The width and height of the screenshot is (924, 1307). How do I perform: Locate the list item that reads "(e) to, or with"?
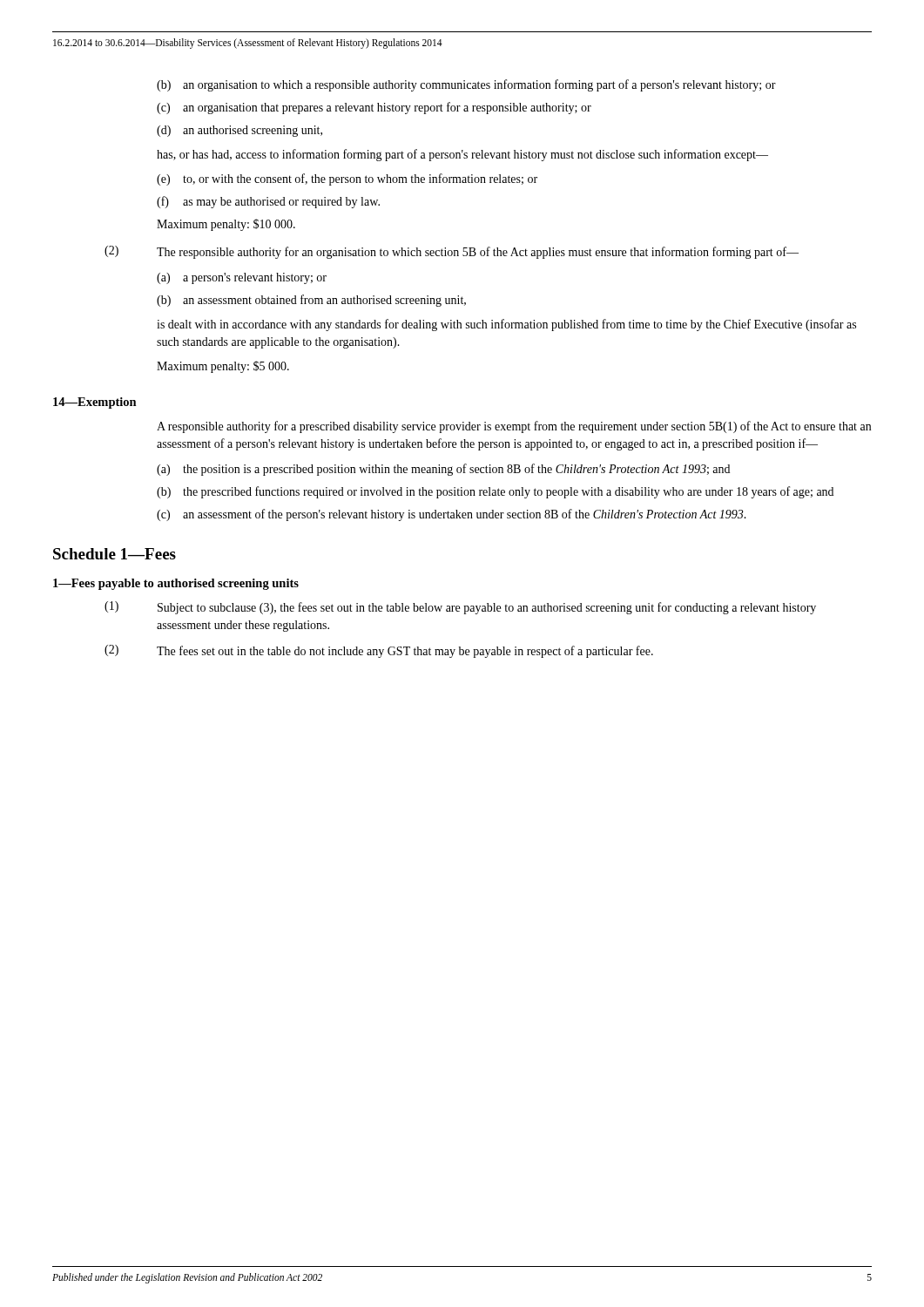click(x=514, y=180)
